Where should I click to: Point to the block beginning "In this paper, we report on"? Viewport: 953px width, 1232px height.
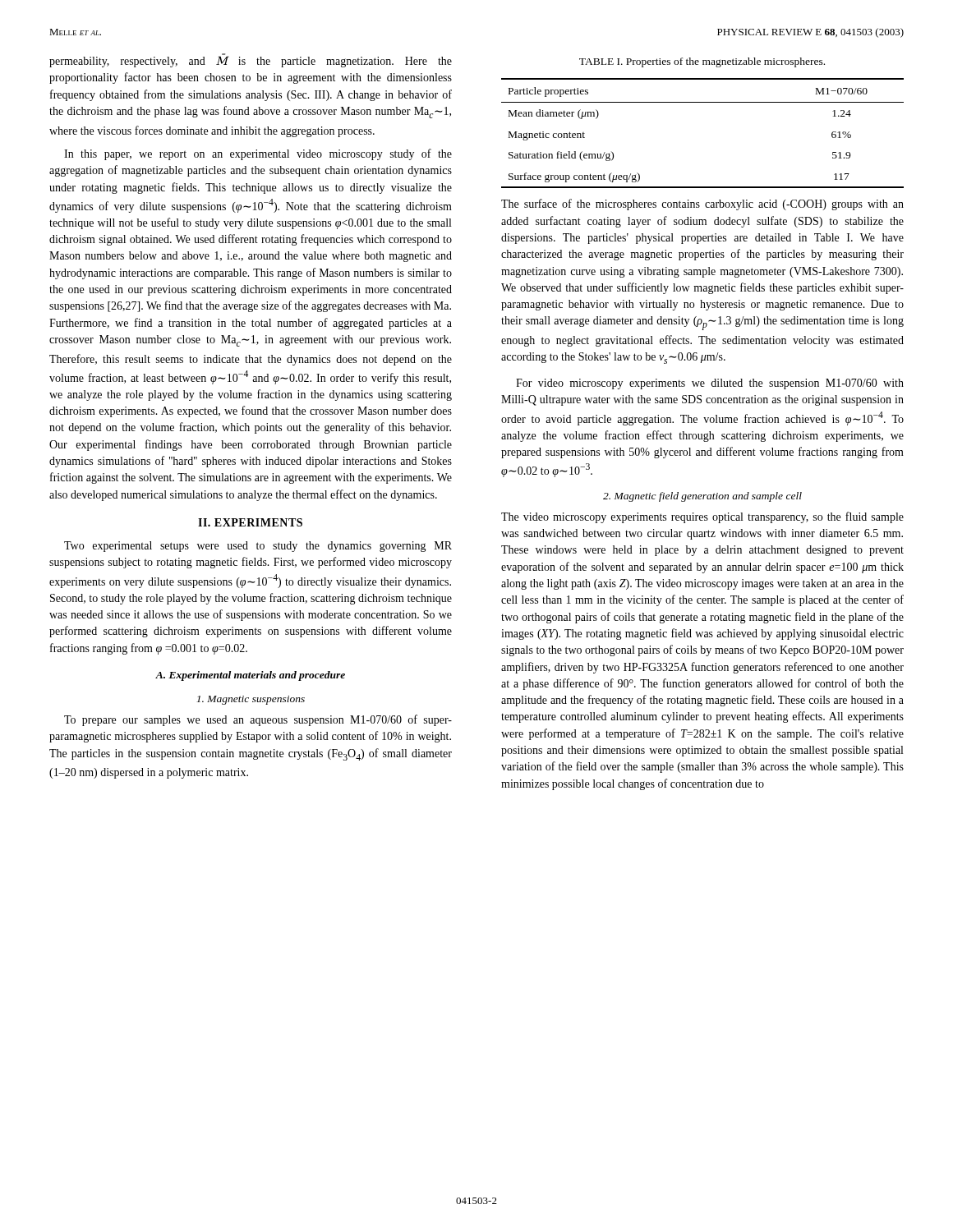(x=251, y=325)
